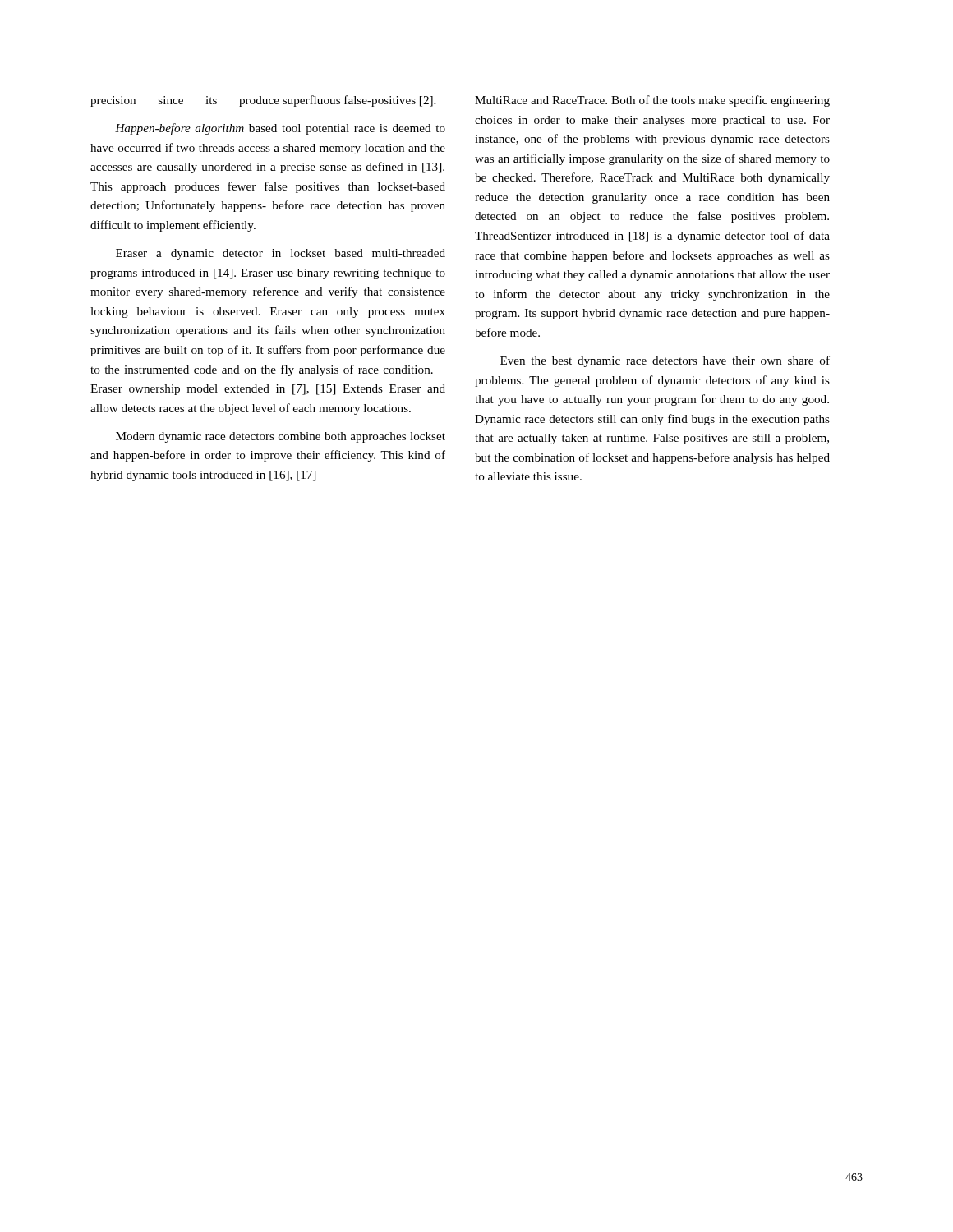The image size is (953, 1232).
Task: Select the text block that says "MultiRace and RaceTrace. Both"
Action: pyautogui.click(x=652, y=288)
